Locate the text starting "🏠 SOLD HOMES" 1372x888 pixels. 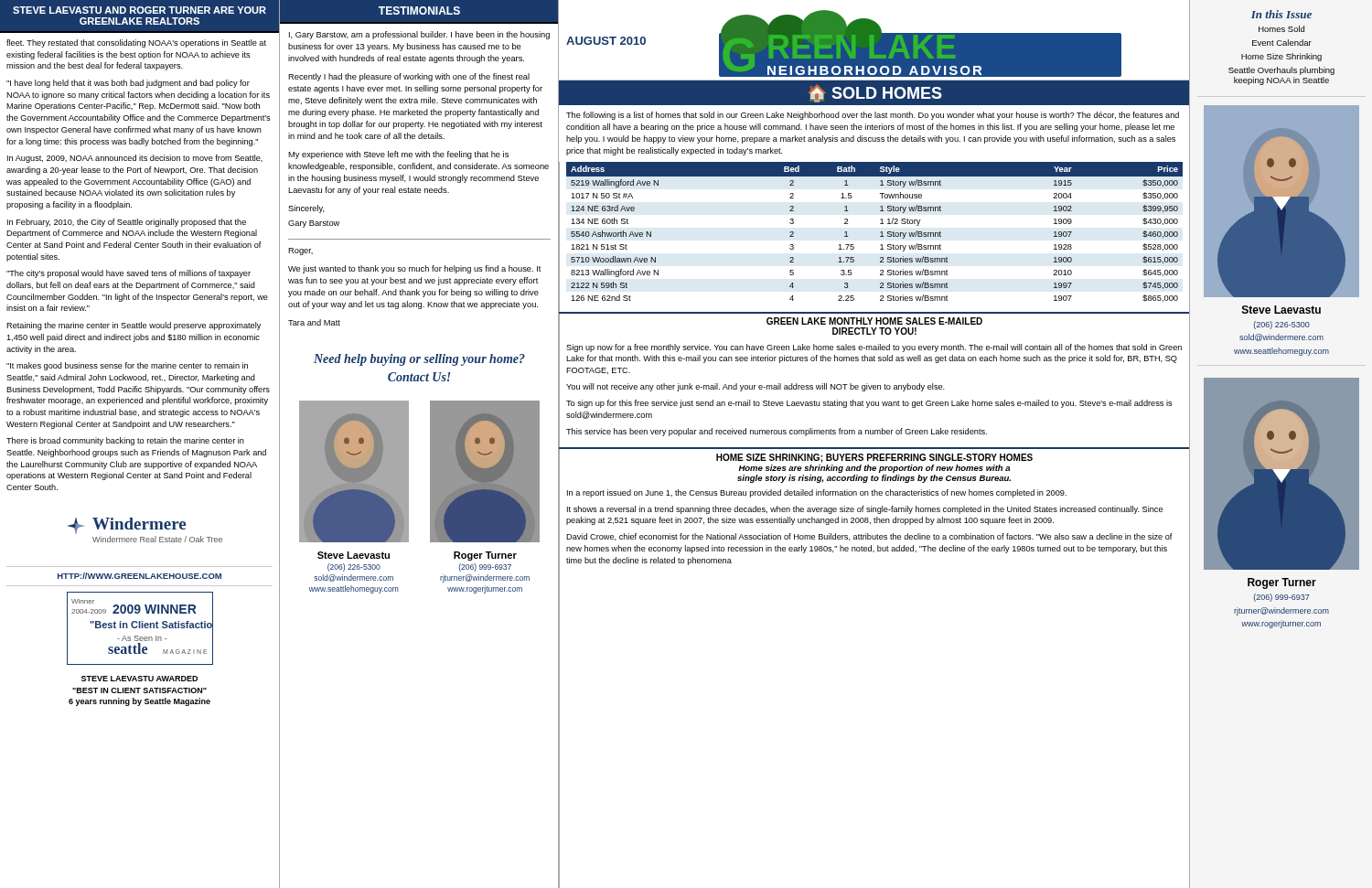[874, 93]
